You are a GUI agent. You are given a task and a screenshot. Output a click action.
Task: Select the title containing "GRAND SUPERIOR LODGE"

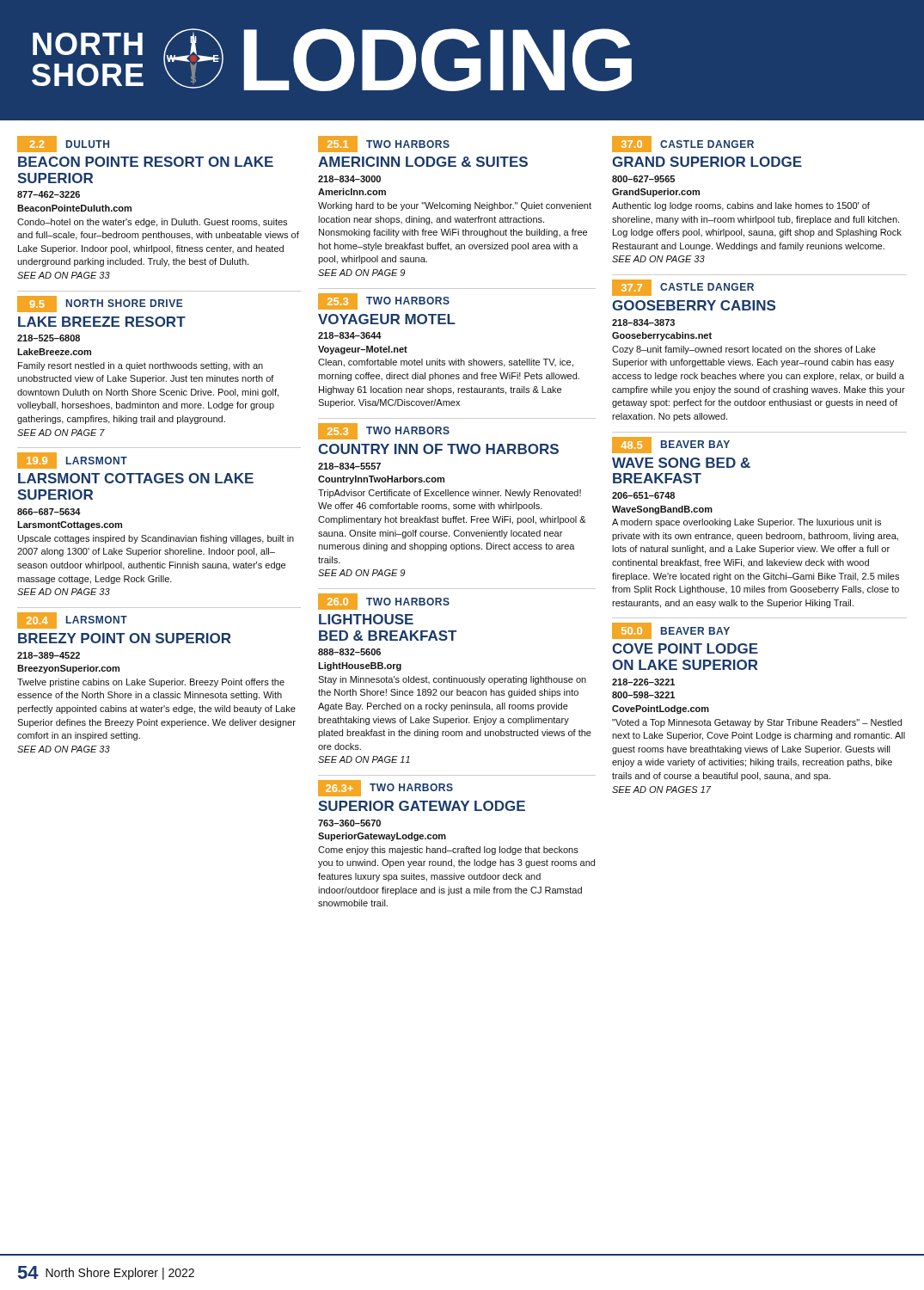pyautogui.click(x=707, y=163)
